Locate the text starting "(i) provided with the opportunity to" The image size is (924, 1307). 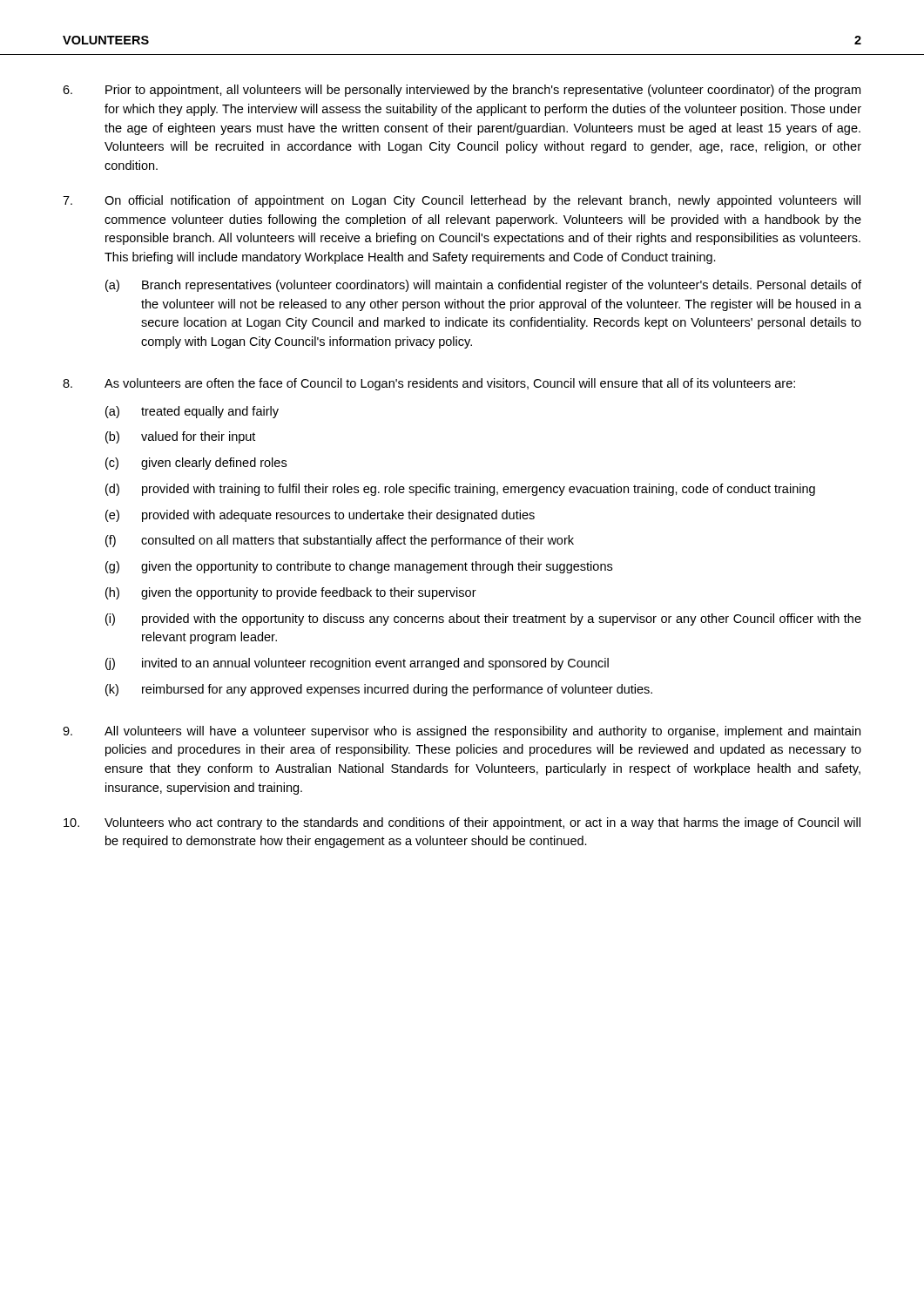(x=483, y=628)
